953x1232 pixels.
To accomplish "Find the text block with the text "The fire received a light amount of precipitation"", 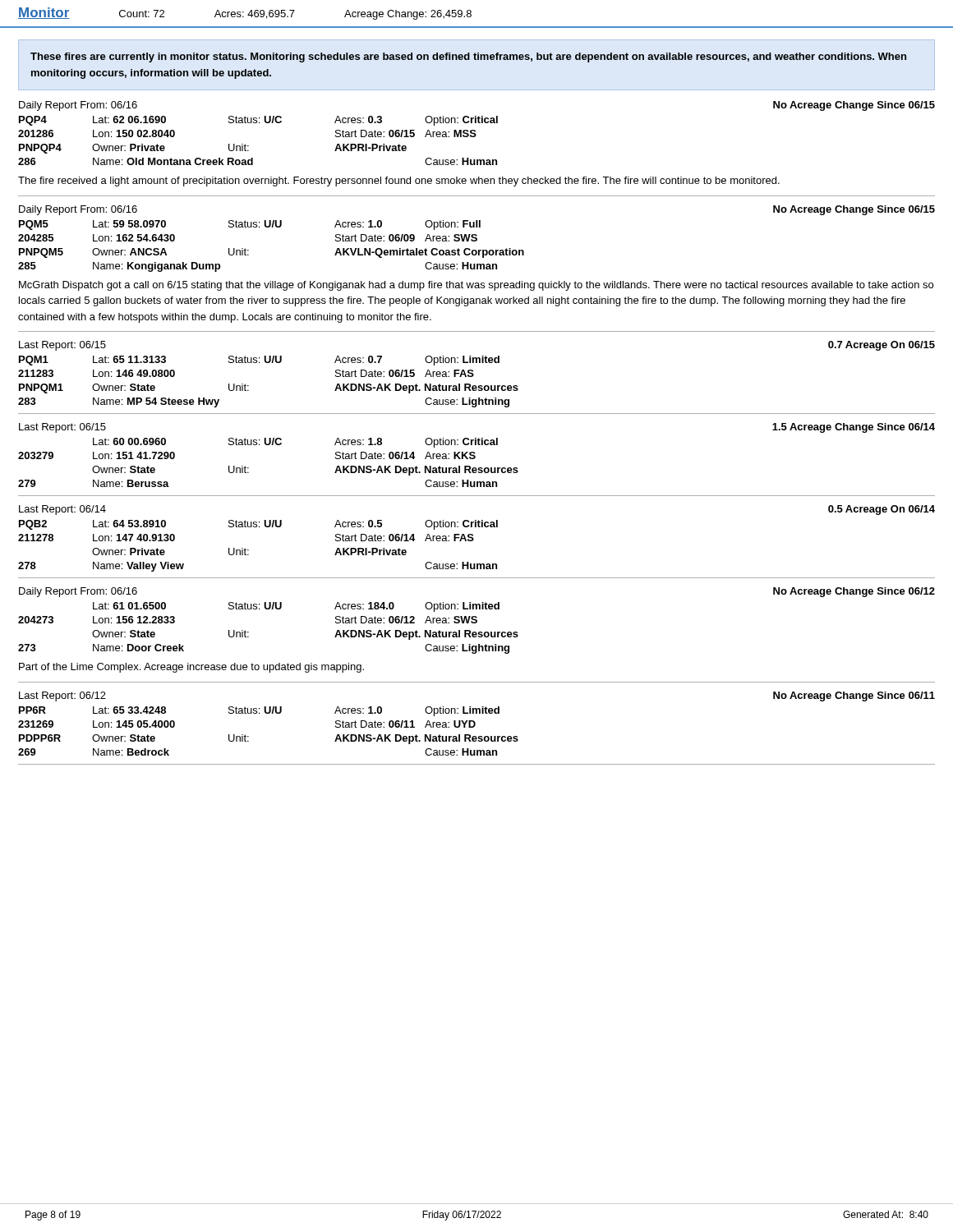I will (399, 180).
